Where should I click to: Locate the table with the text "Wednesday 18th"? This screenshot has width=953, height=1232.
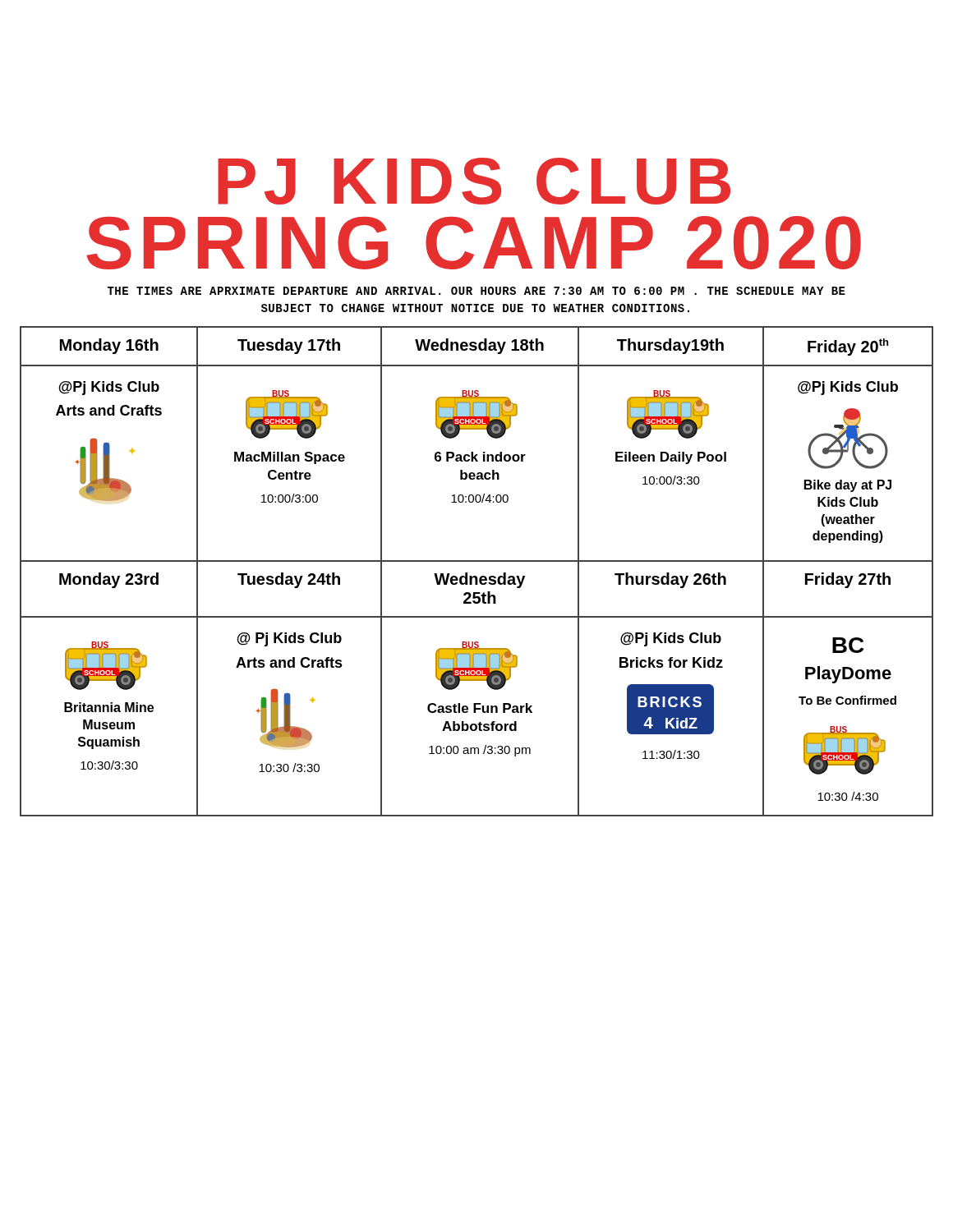476,571
